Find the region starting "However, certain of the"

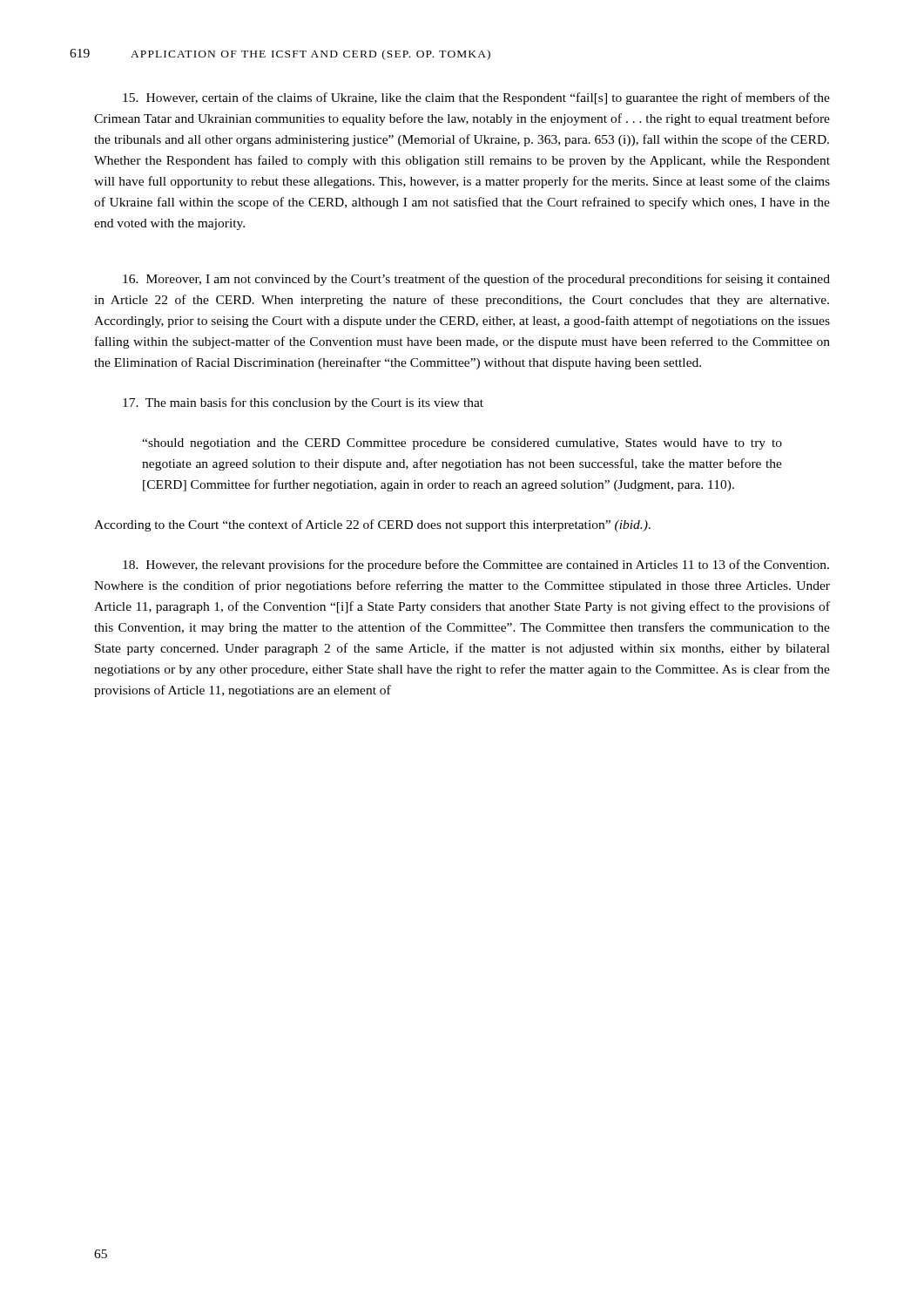click(462, 160)
